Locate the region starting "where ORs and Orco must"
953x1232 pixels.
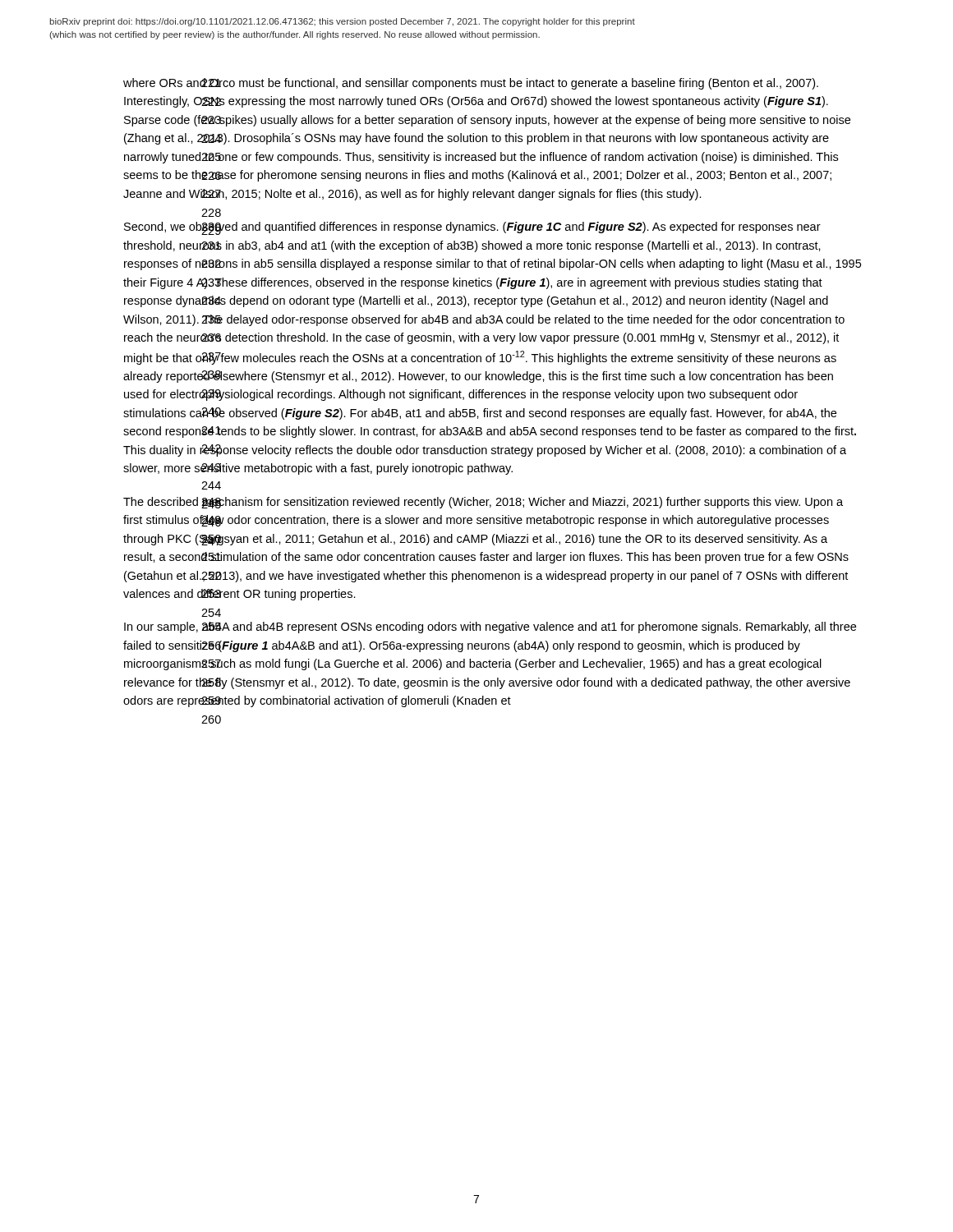(x=487, y=138)
